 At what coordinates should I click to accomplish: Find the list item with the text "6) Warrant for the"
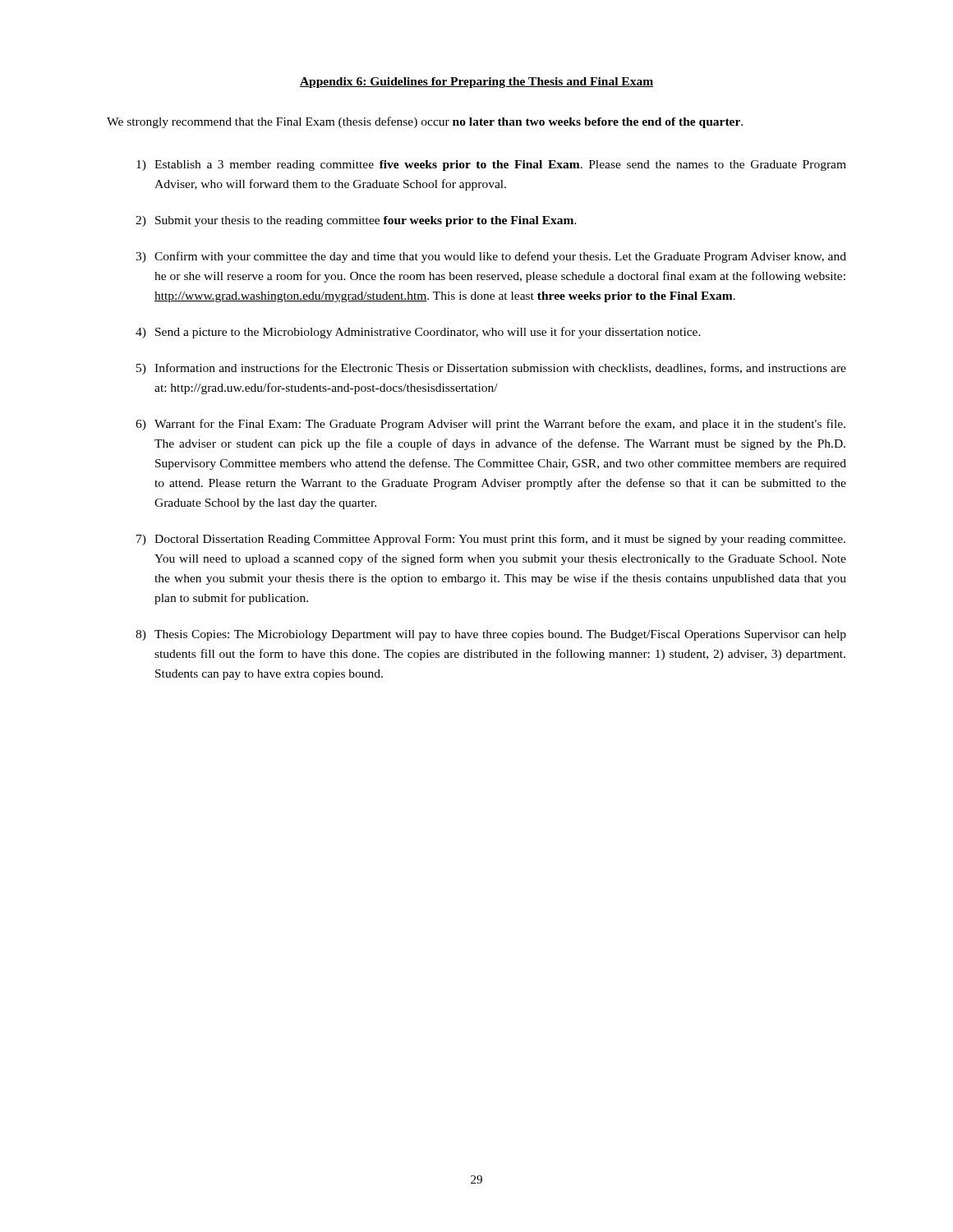481,463
